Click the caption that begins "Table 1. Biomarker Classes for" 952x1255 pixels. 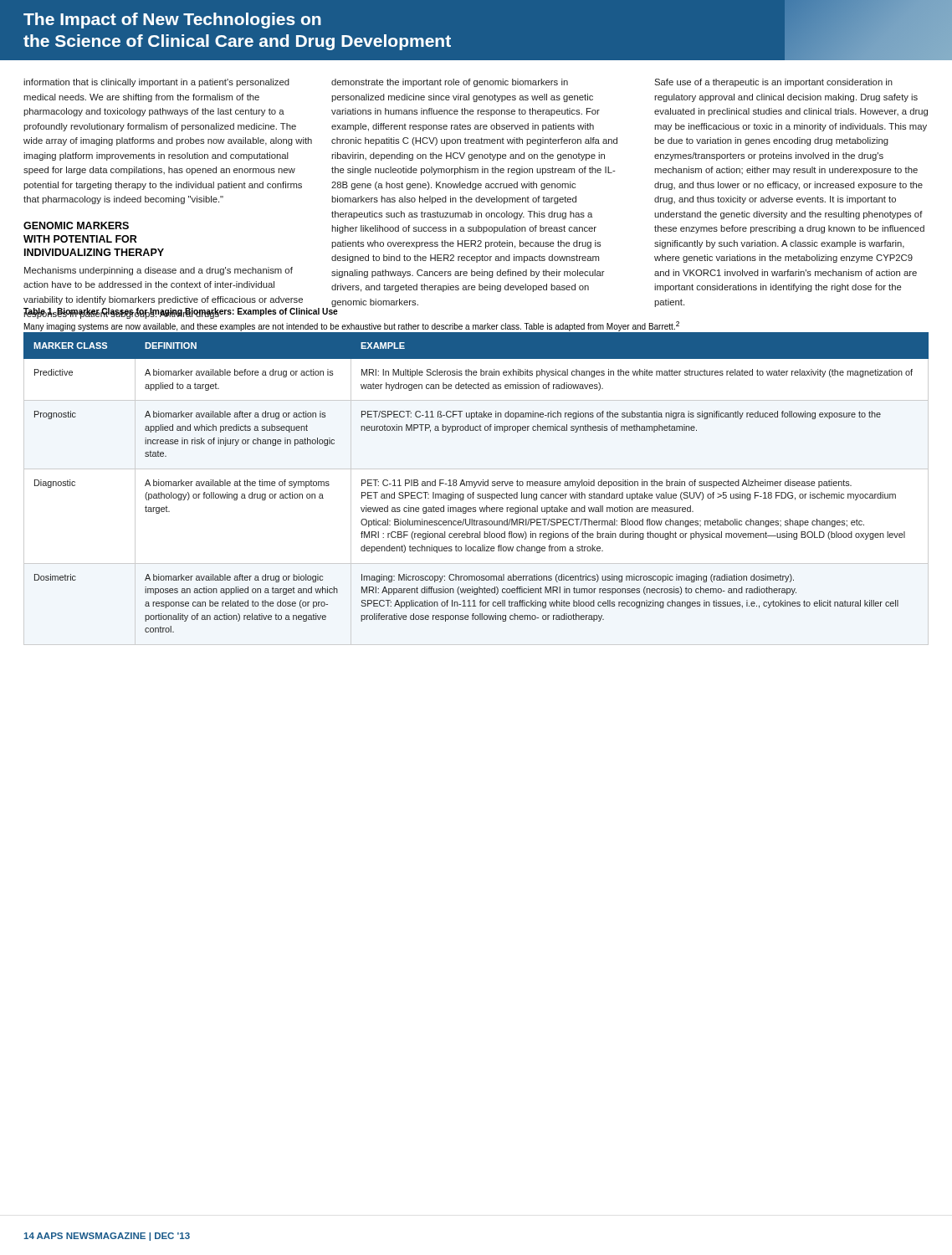351,319
